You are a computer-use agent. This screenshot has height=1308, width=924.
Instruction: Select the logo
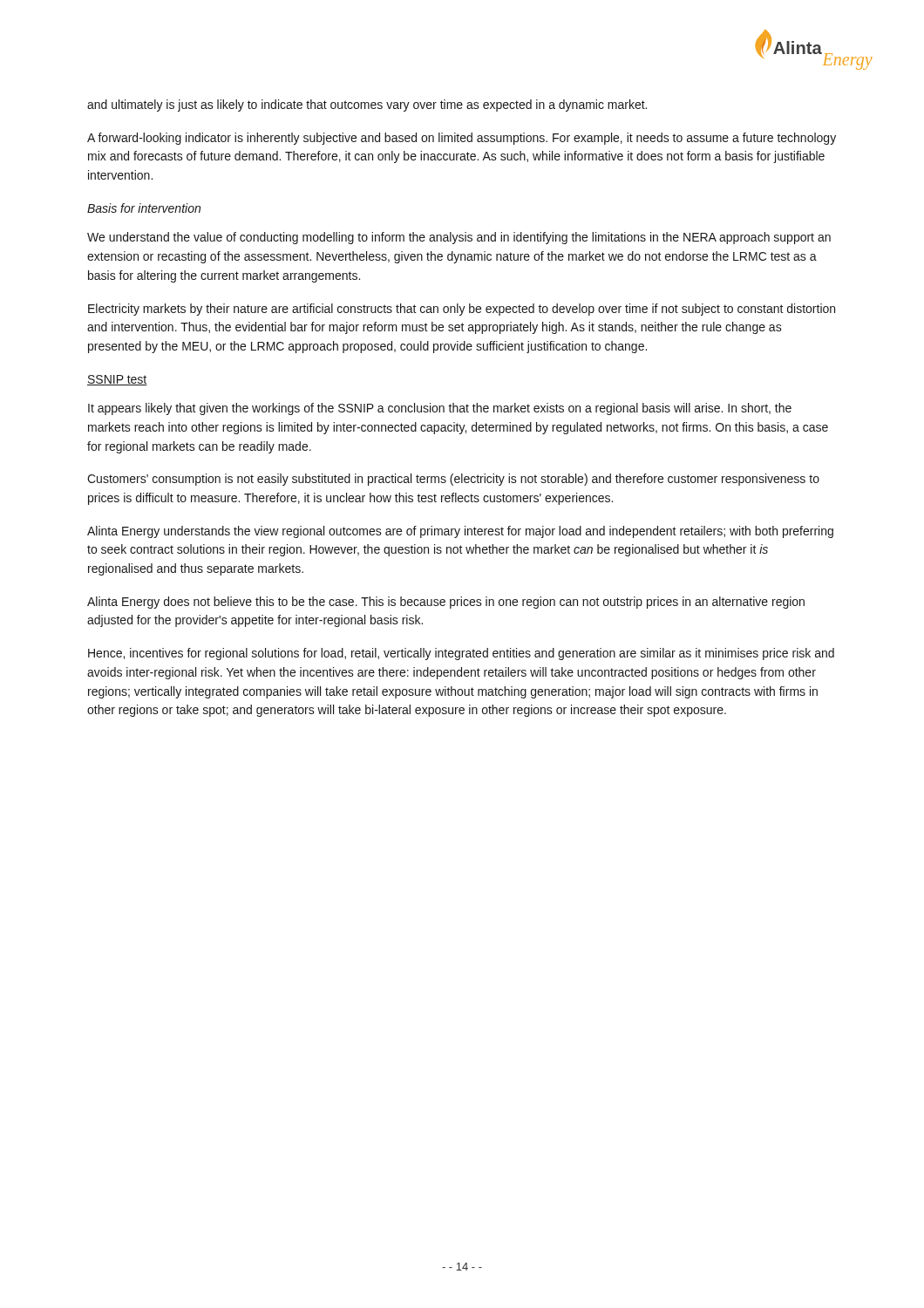click(x=812, y=52)
